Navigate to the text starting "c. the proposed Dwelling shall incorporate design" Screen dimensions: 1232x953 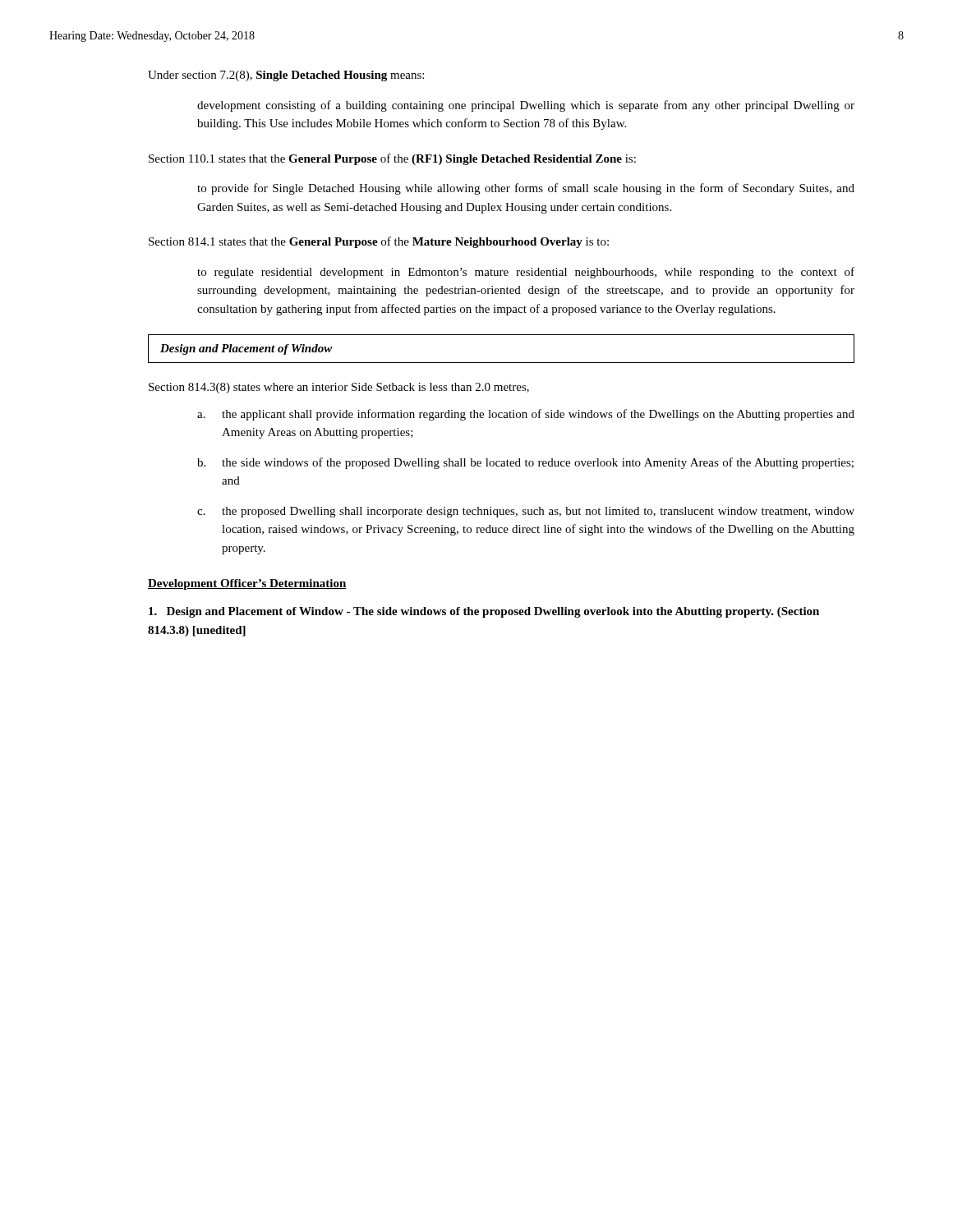pos(526,529)
